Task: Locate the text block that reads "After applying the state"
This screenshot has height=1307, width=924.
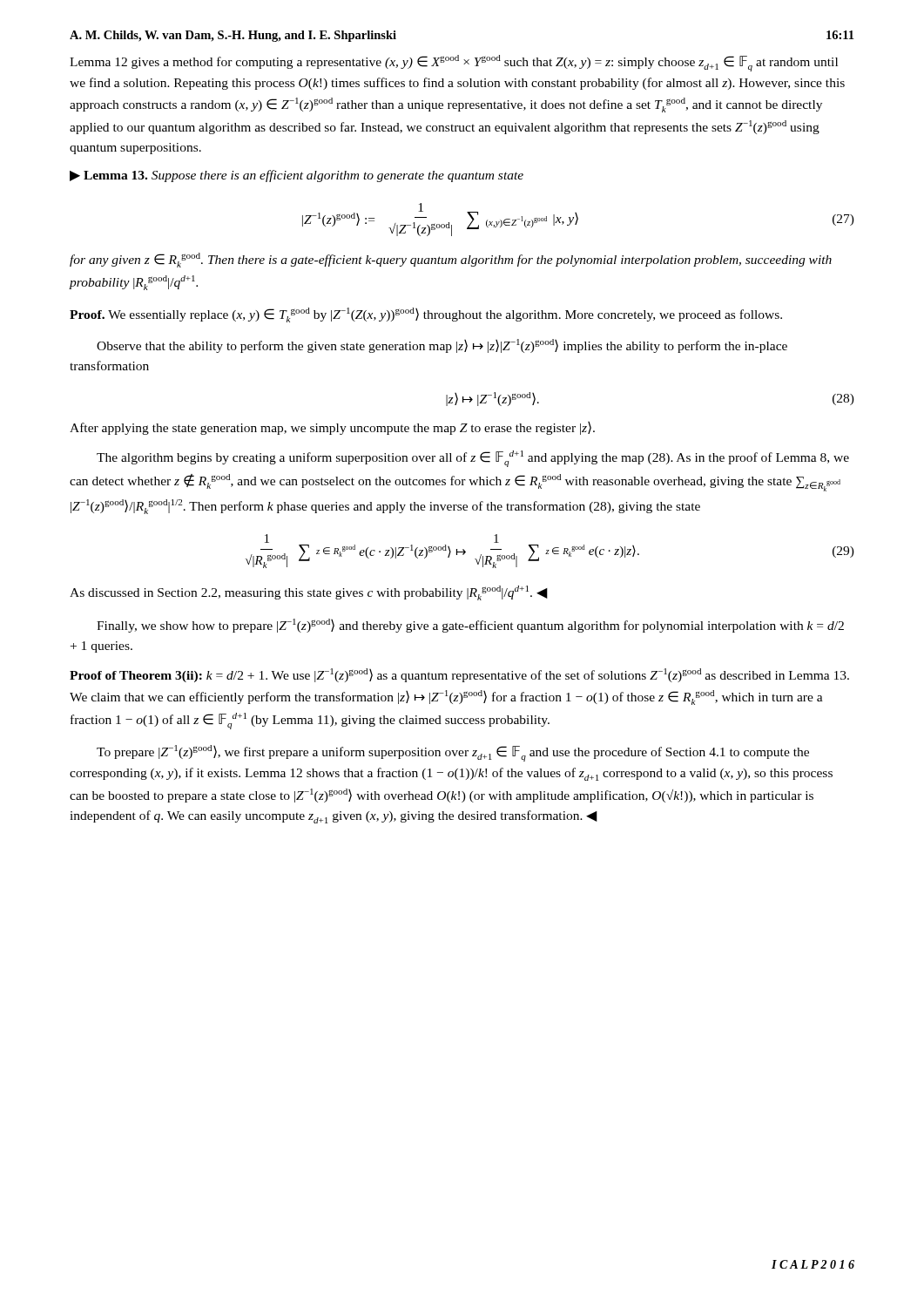Action: 462,428
